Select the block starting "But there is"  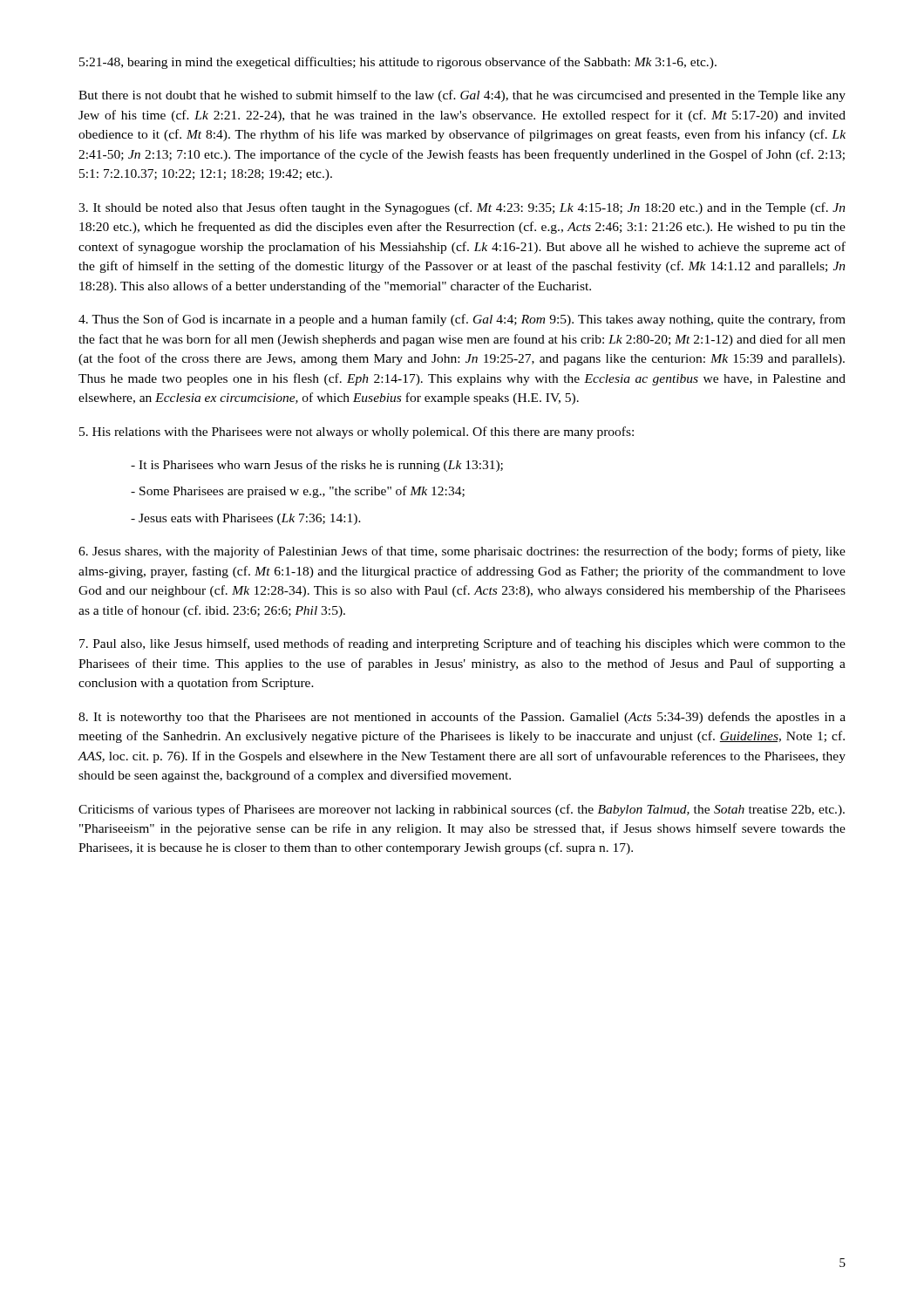pyautogui.click(x=462, y=134)
